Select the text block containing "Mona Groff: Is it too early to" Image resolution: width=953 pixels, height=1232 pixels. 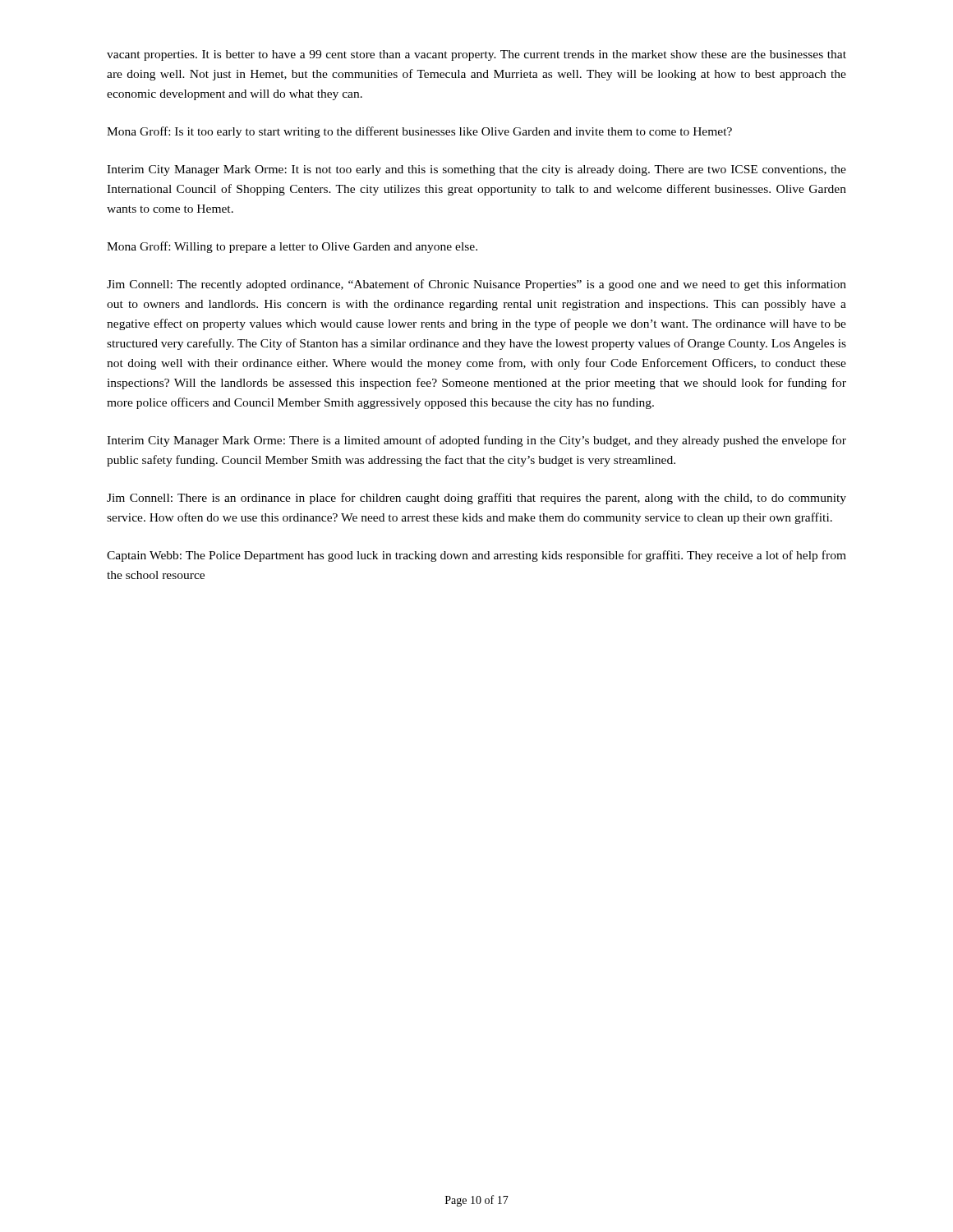(x=420, y=131)
